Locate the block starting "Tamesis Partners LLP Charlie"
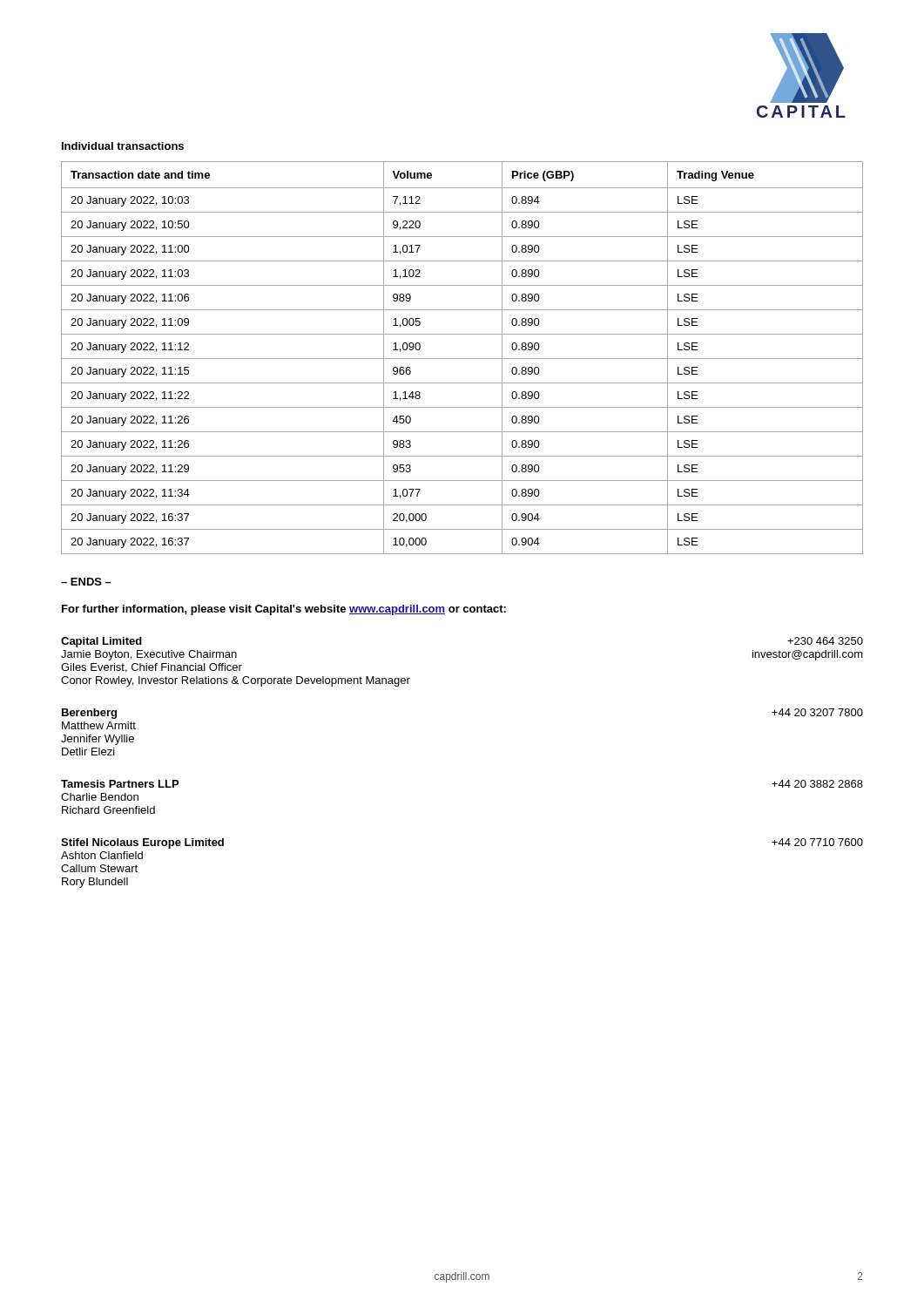924x1307 pixels. coord(120,783)
